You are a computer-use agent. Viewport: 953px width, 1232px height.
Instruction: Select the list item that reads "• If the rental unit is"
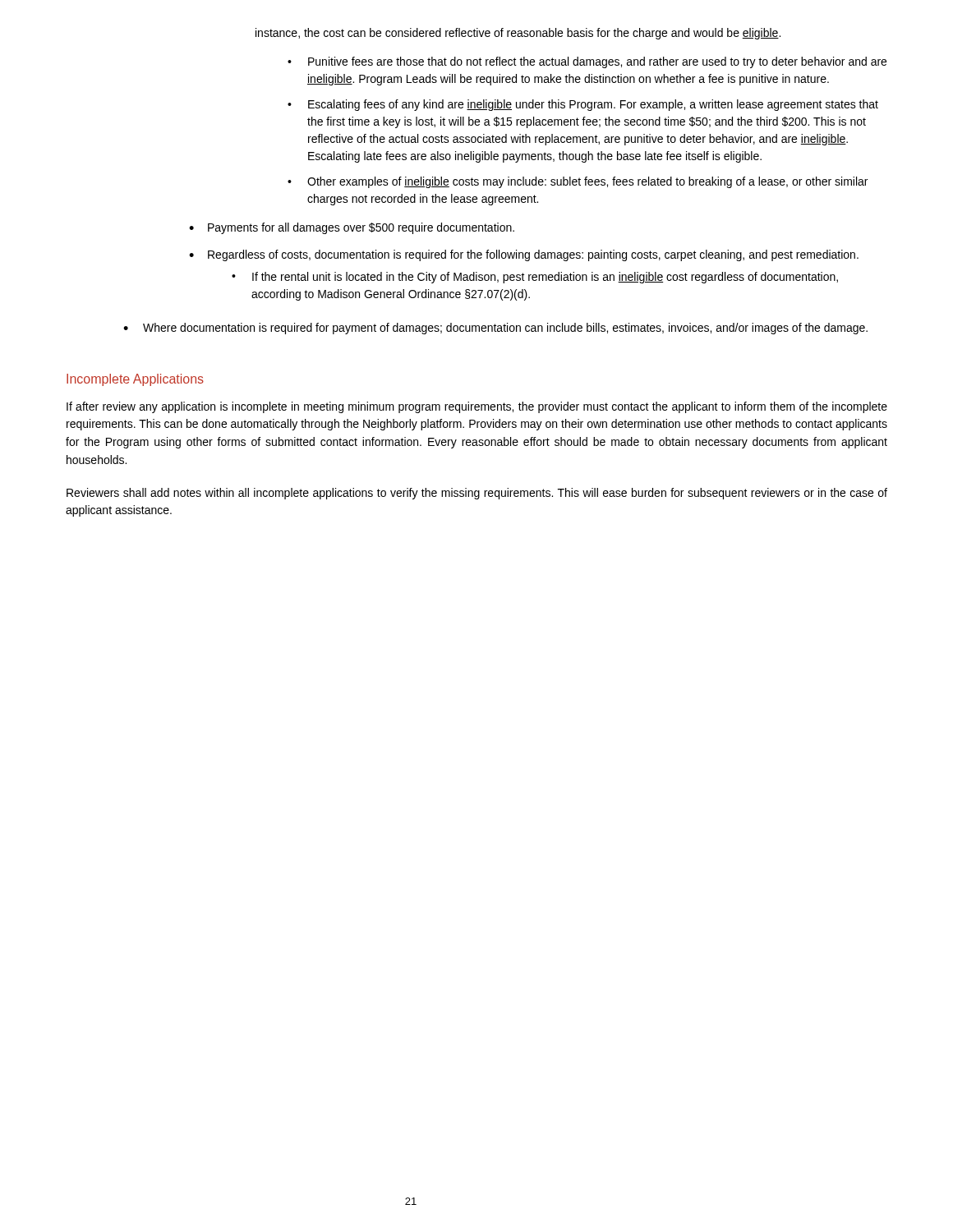point(559,286)
